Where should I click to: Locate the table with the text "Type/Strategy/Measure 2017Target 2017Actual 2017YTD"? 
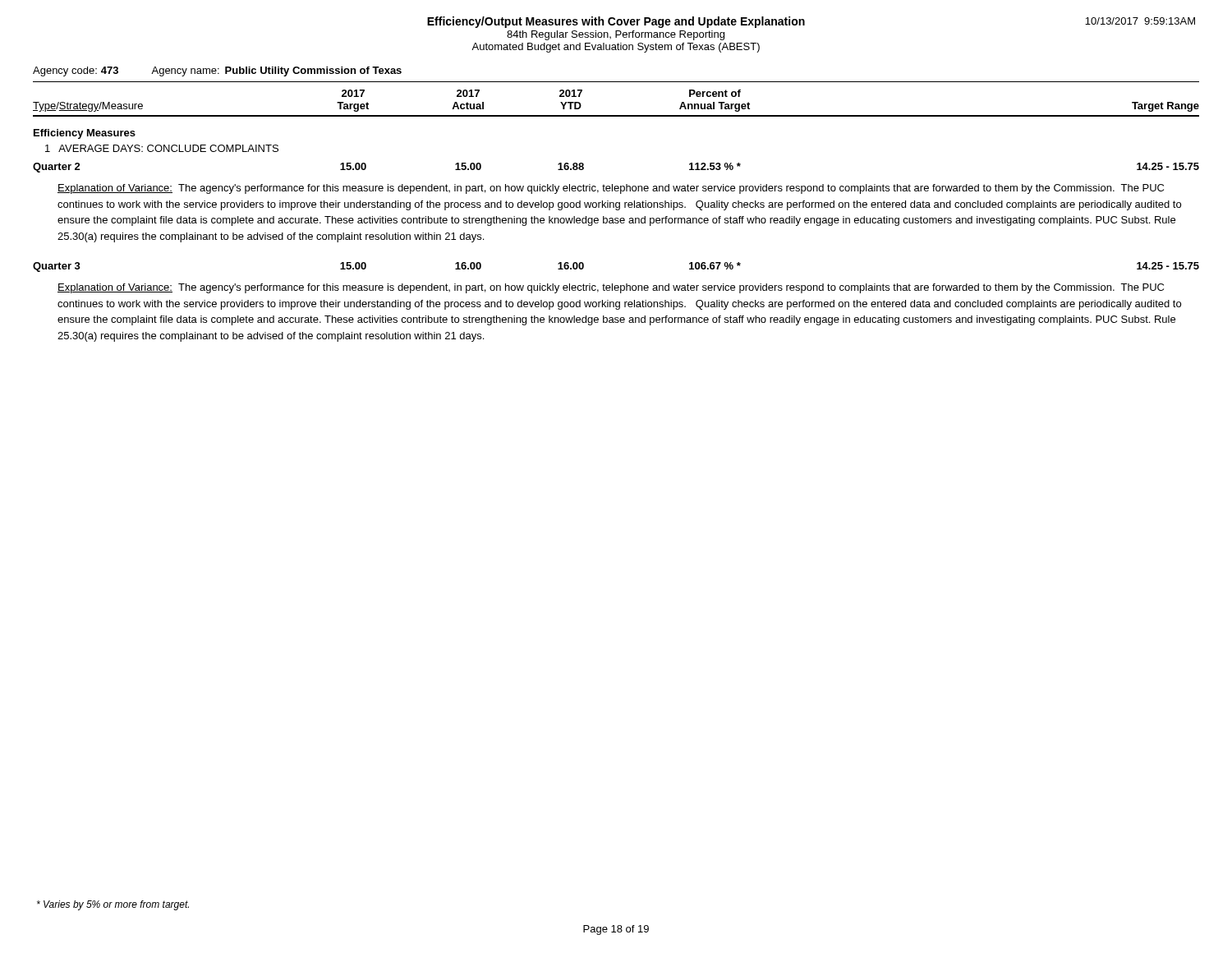click(616, 129)
